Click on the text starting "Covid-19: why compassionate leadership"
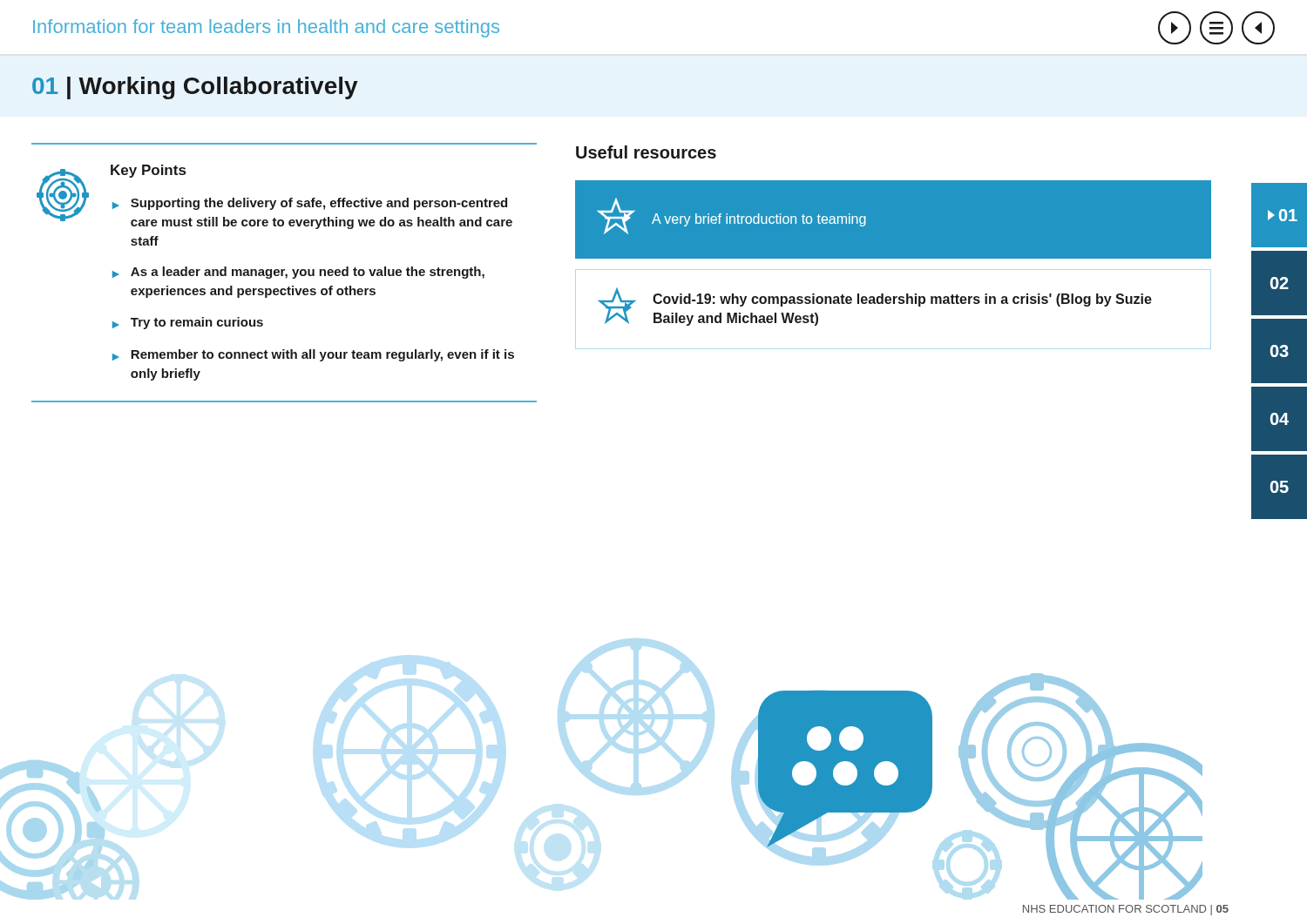Image resolution: width=1307 pixels, height=924 pixels. (x=893, y=309)
